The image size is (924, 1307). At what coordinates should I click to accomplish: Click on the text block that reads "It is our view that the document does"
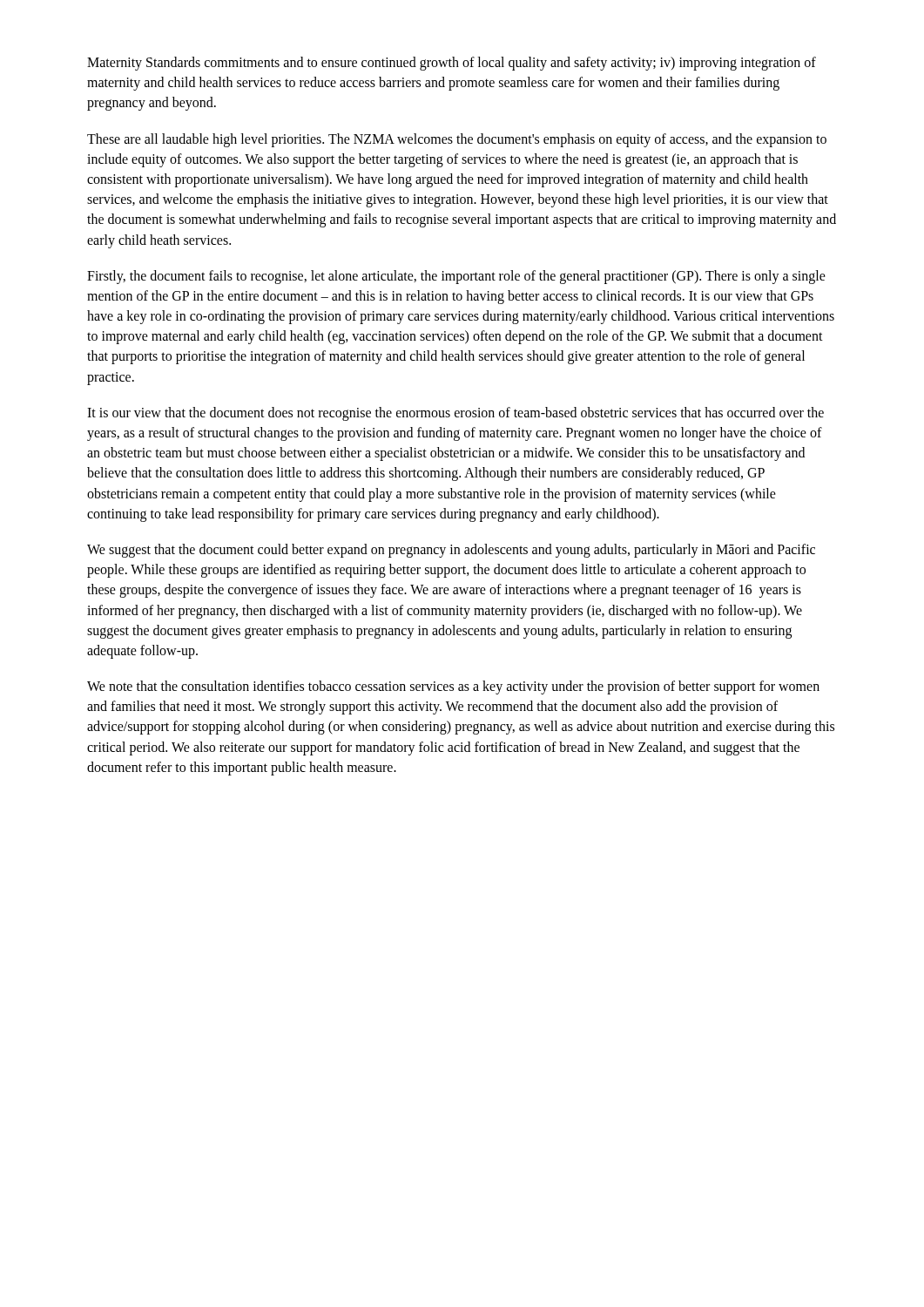click(456, 463)
